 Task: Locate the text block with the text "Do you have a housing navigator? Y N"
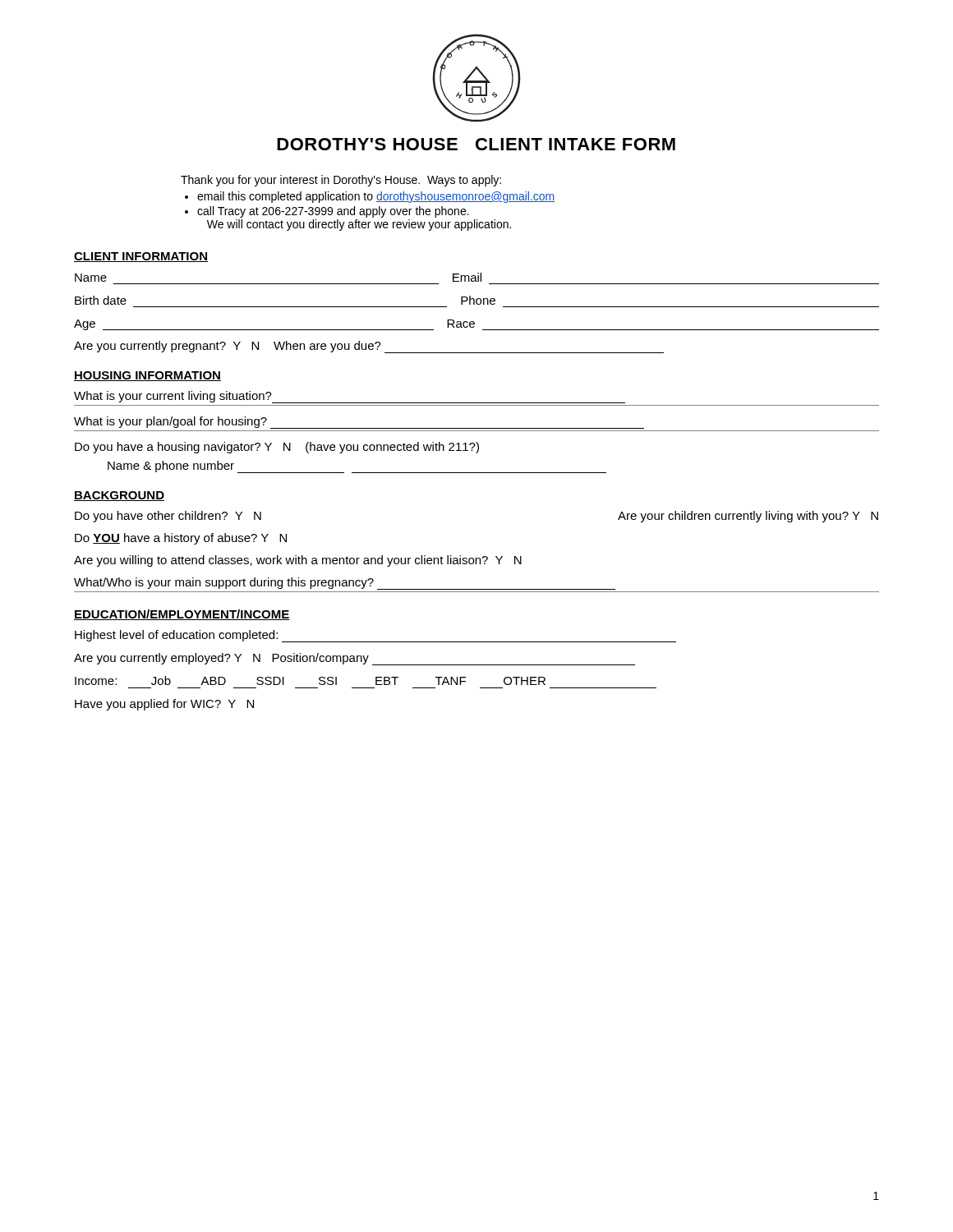click(x=277, y=446)
